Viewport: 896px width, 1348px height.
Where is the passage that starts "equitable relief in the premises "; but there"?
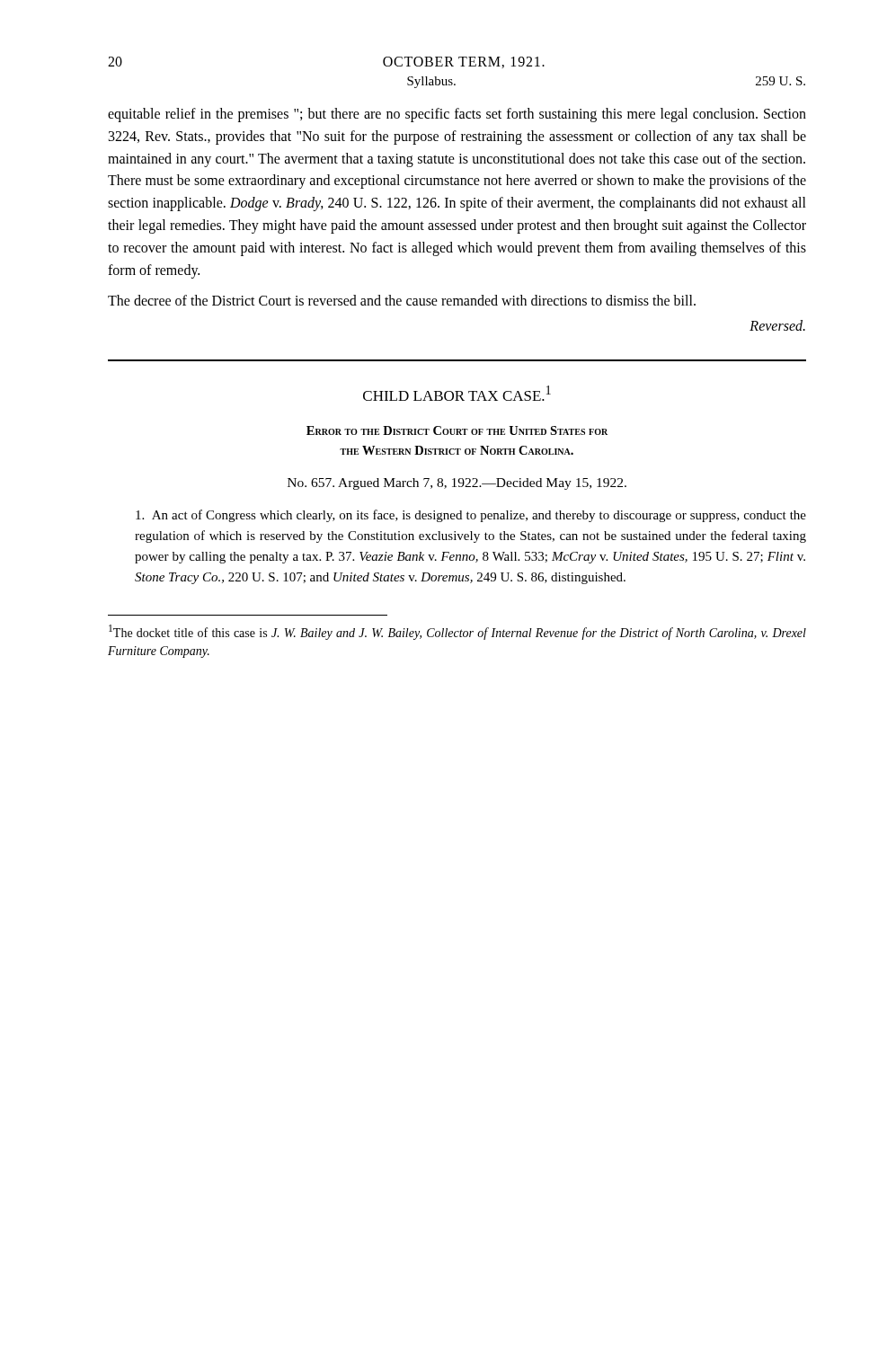click(457, 192)
